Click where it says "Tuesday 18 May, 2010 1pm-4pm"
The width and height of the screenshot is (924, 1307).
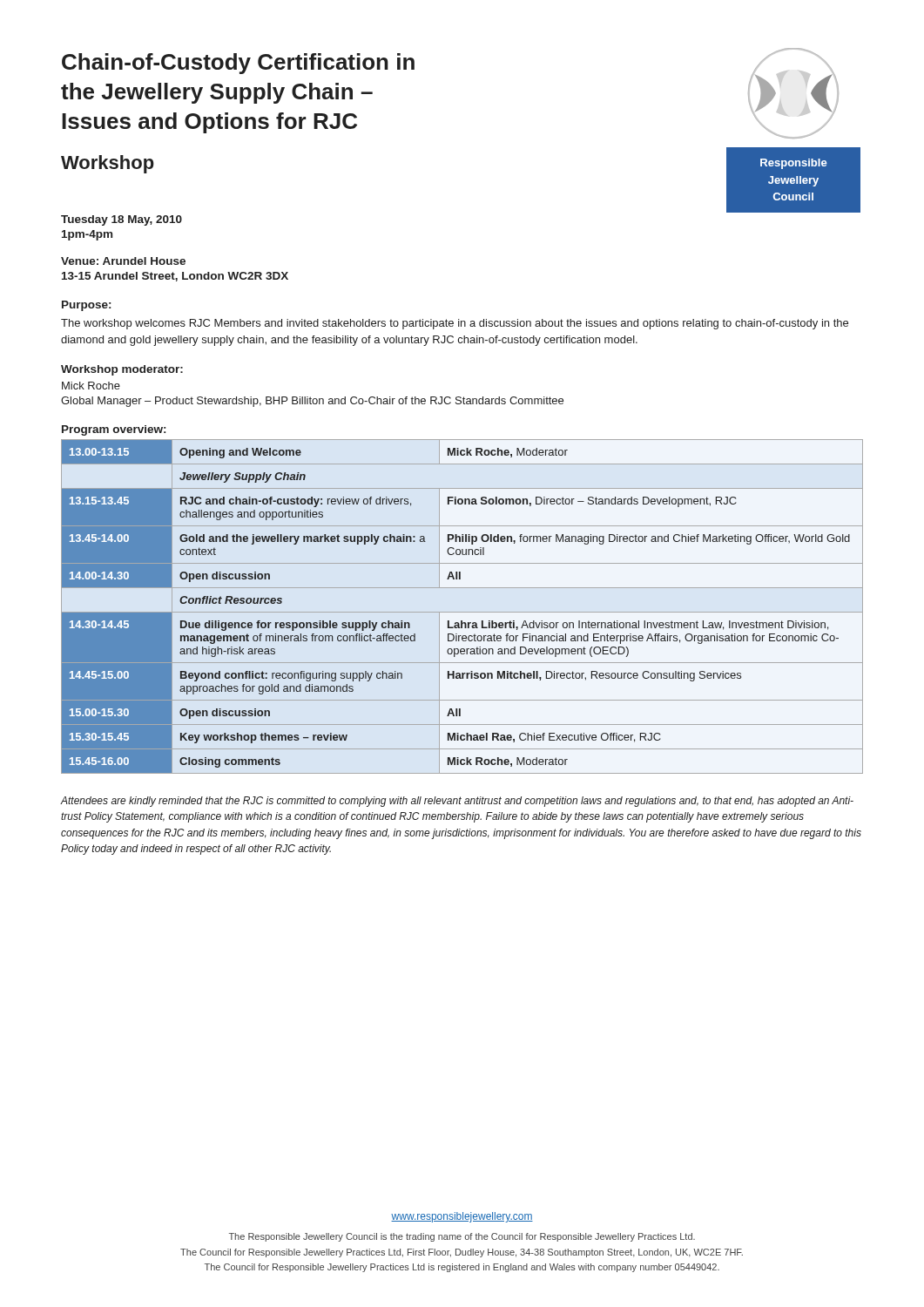point(121,220)
